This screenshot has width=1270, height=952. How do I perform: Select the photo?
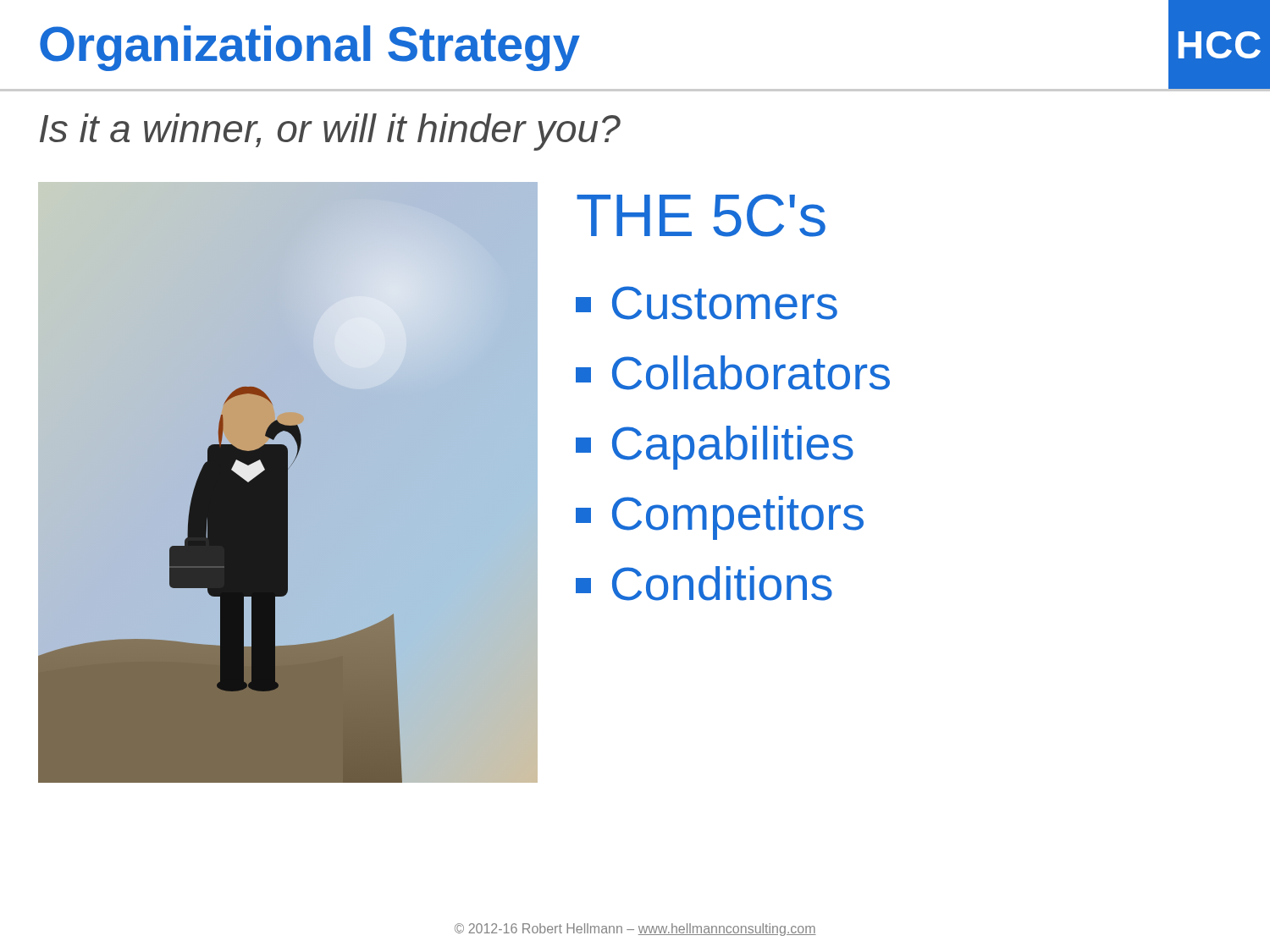coord(288,482)
